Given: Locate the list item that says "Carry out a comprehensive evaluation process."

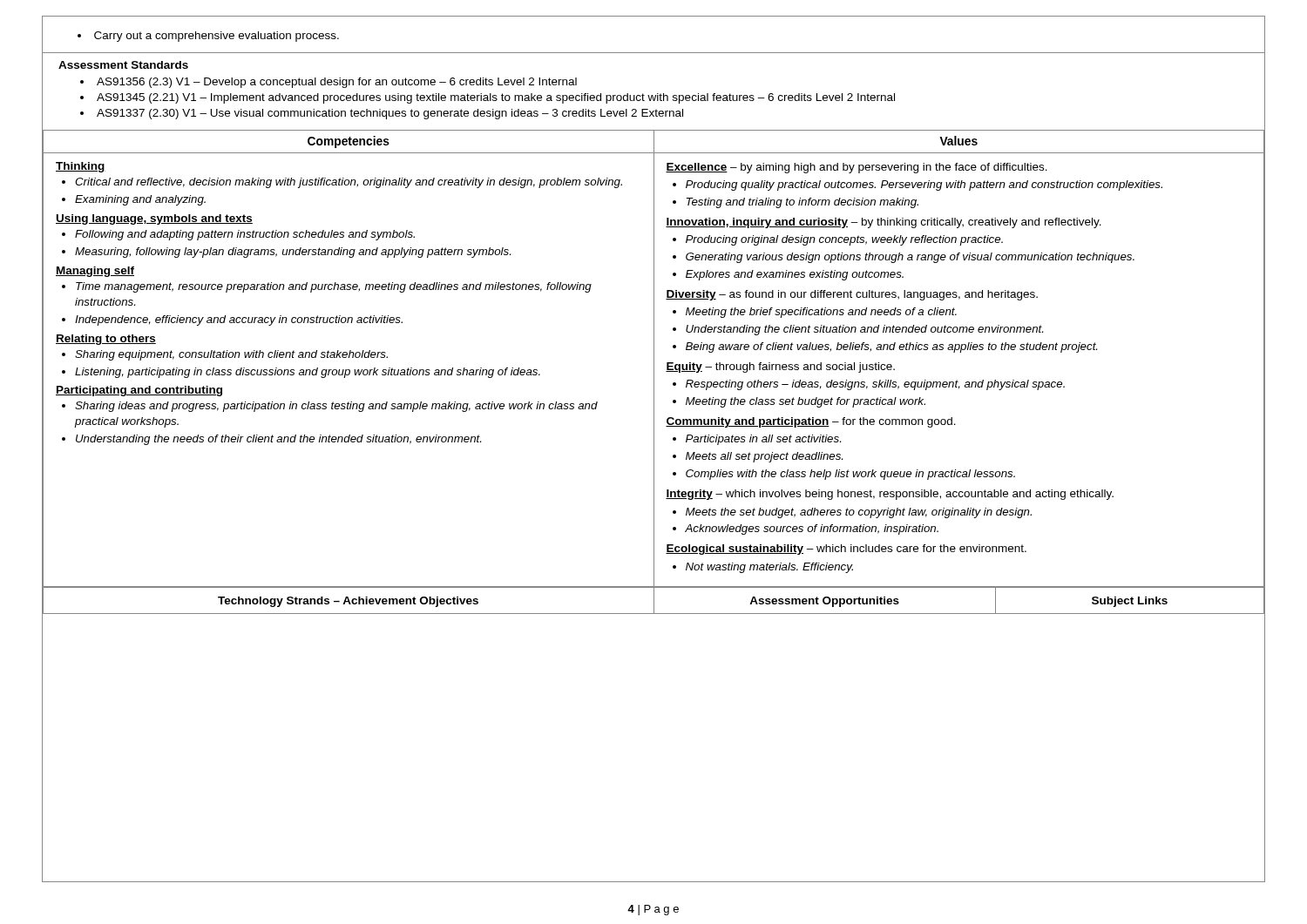Looking at the screenshot, I should [217, 35].
